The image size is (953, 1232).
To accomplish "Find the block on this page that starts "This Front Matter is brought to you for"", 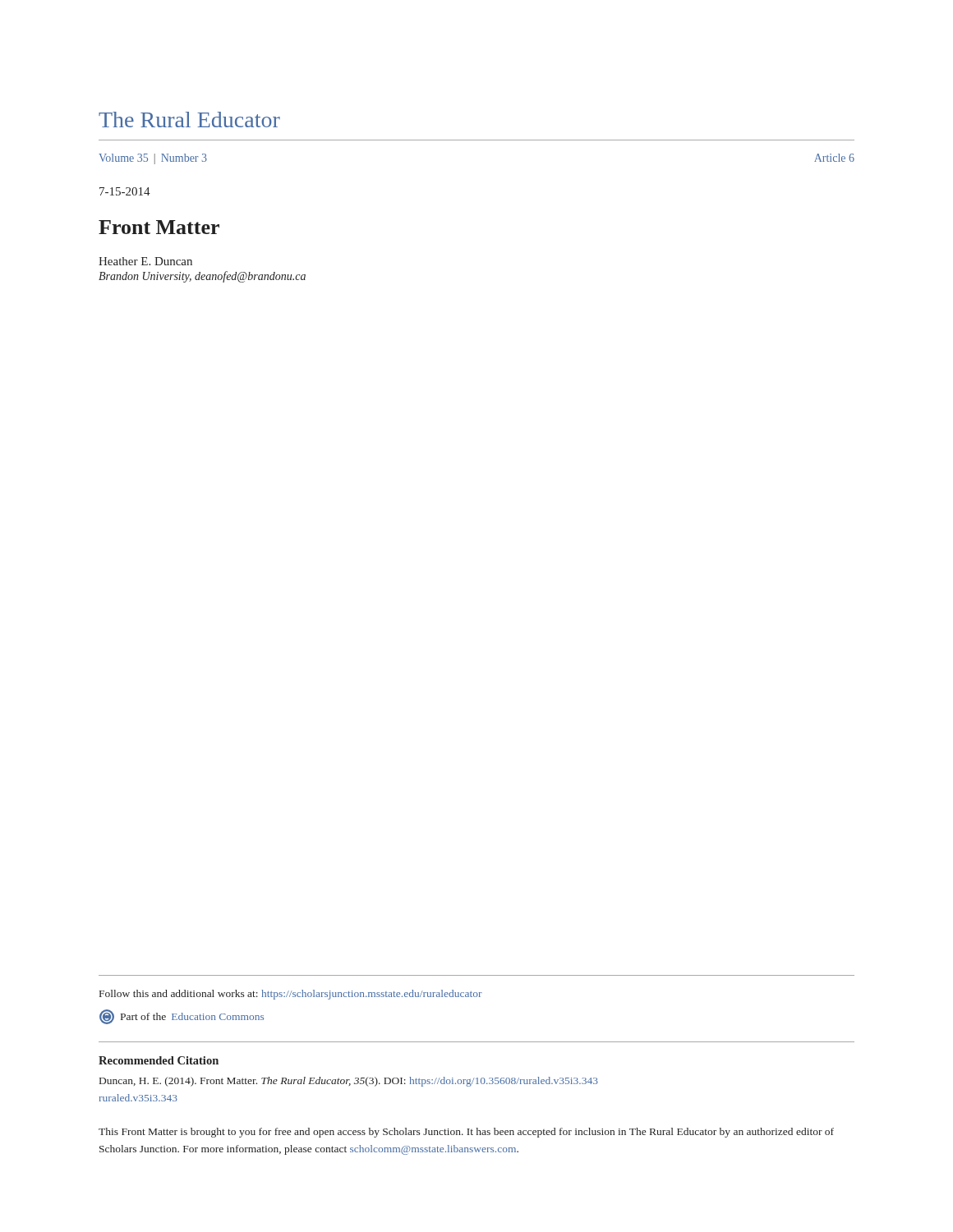I will [x=466, y=1140].
